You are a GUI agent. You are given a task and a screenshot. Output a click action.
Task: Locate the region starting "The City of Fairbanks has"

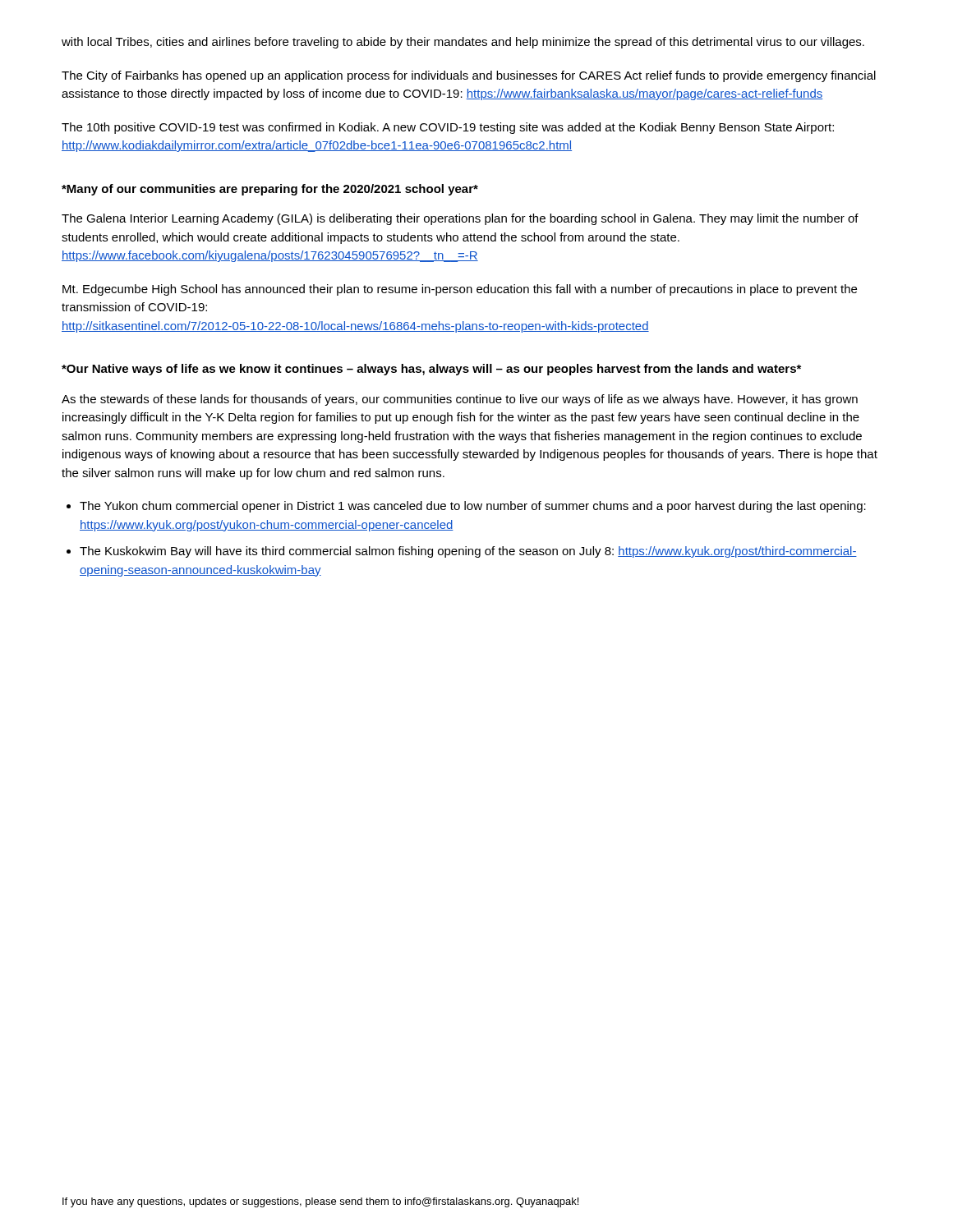pyautogui.click(x=469, y=84)
